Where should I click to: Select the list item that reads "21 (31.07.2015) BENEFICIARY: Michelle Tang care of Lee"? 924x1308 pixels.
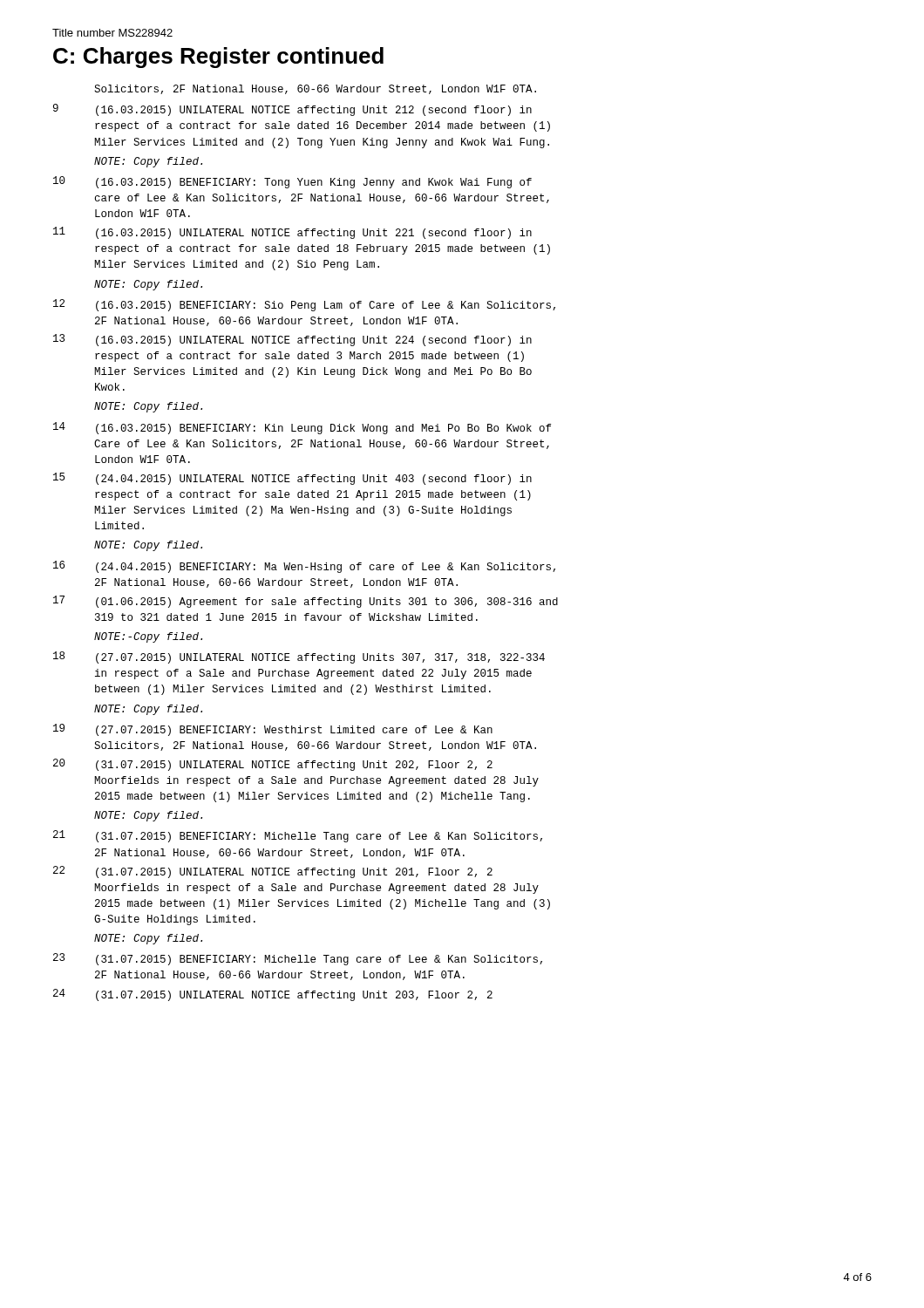(x=462, y=845)
